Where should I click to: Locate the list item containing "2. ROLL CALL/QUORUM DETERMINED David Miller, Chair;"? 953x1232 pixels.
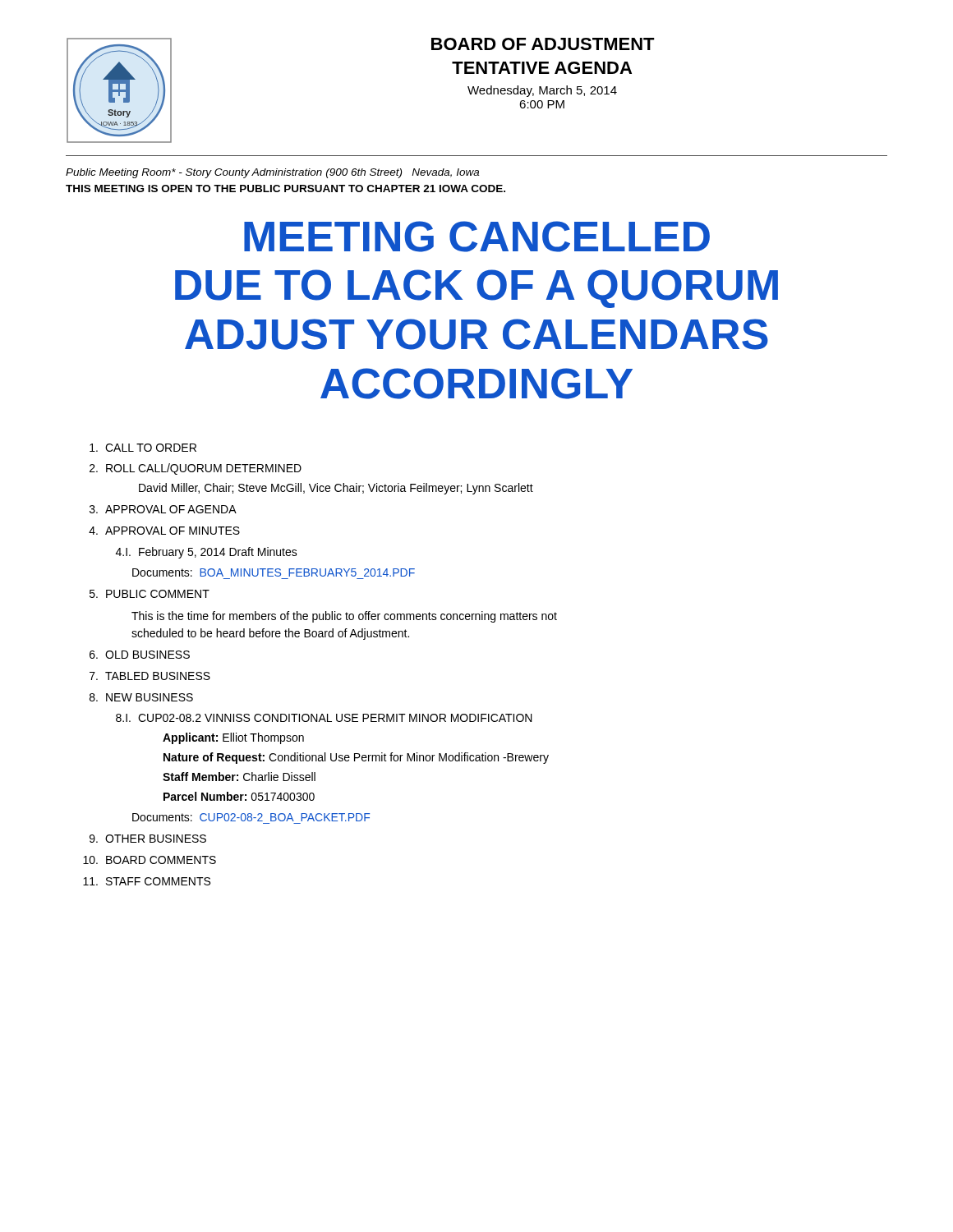click(x=476, y=479)
